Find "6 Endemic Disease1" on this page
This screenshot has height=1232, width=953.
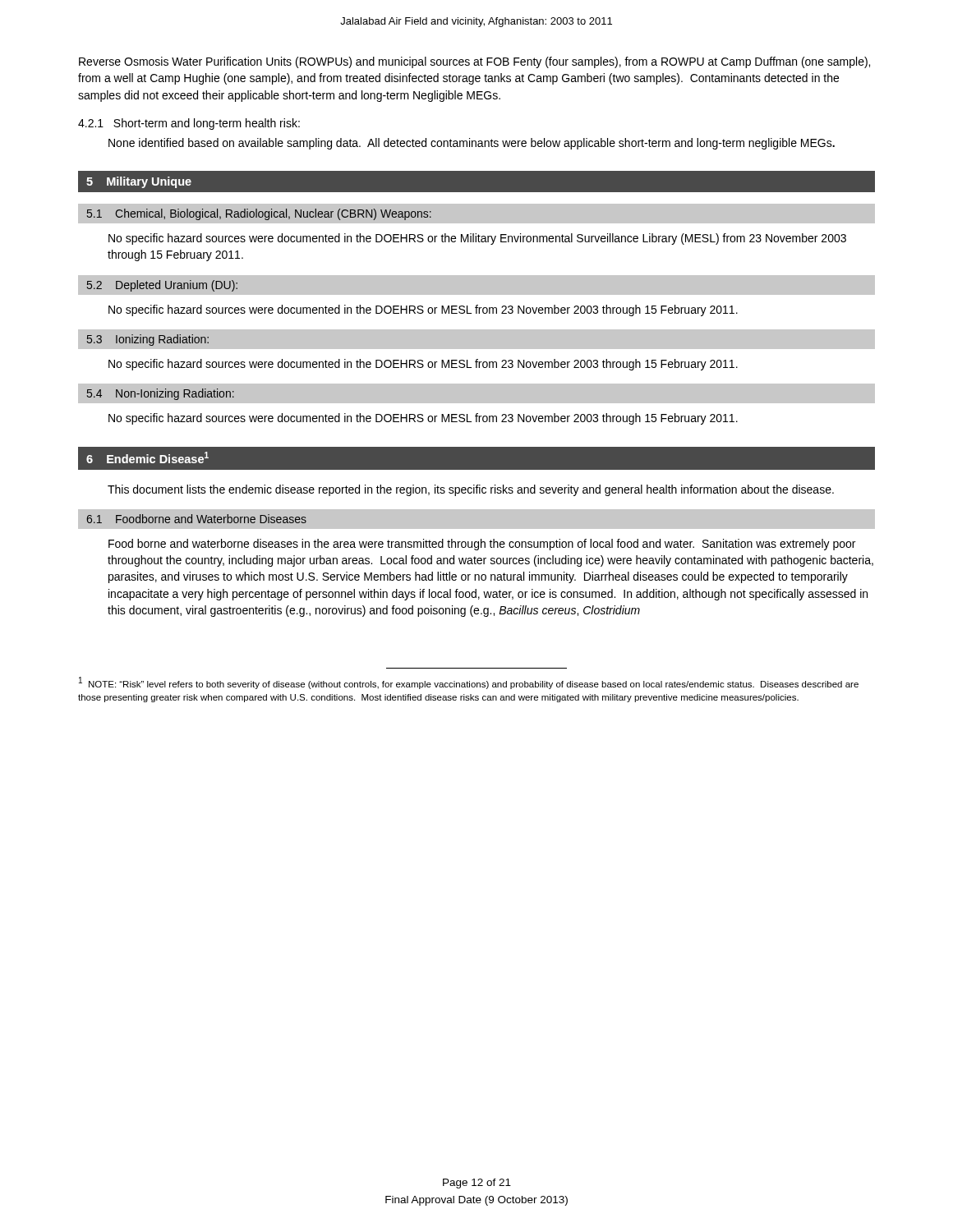tap(147, 458)
